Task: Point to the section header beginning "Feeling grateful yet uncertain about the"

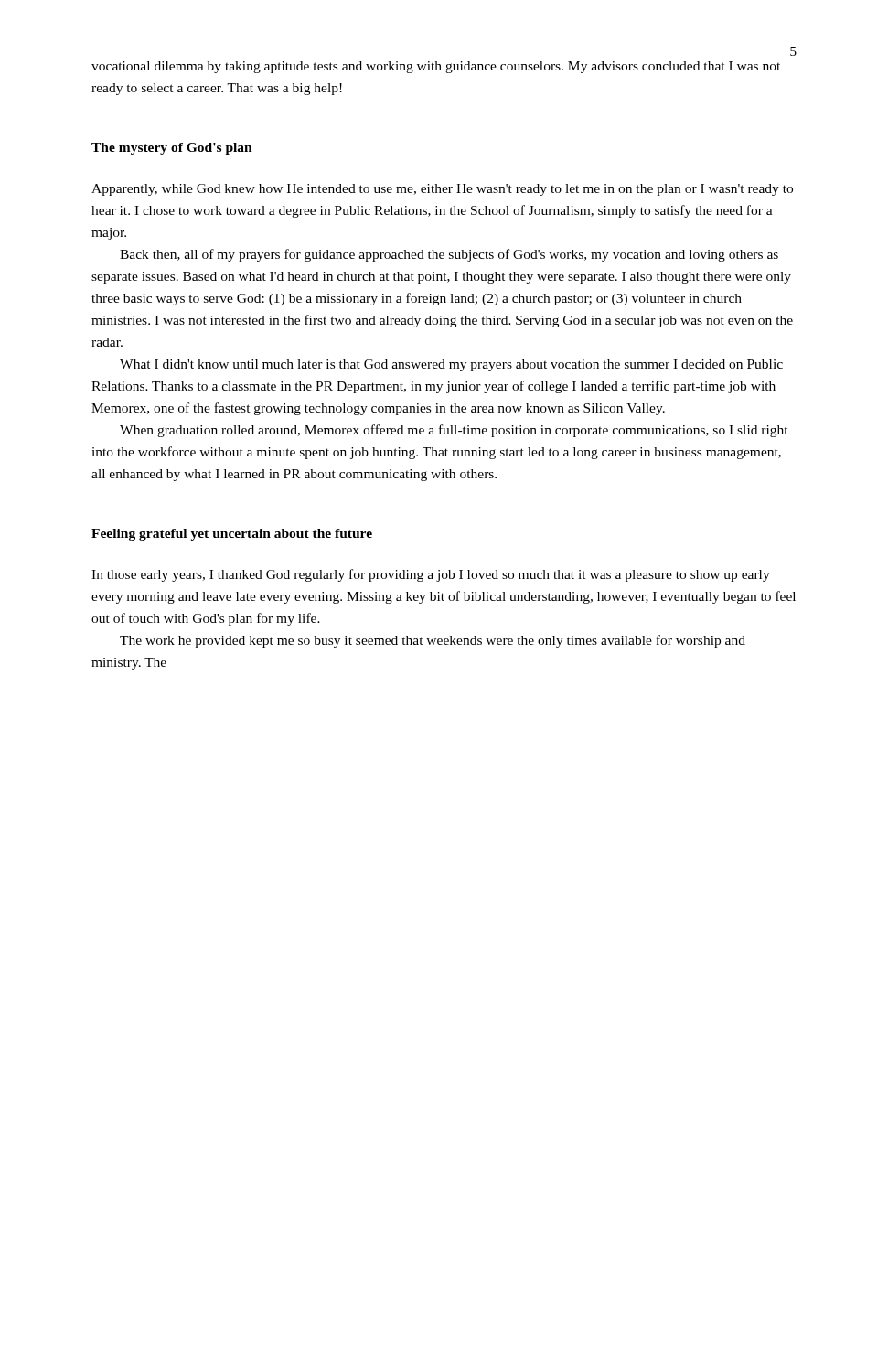Action: pos(232,533)
